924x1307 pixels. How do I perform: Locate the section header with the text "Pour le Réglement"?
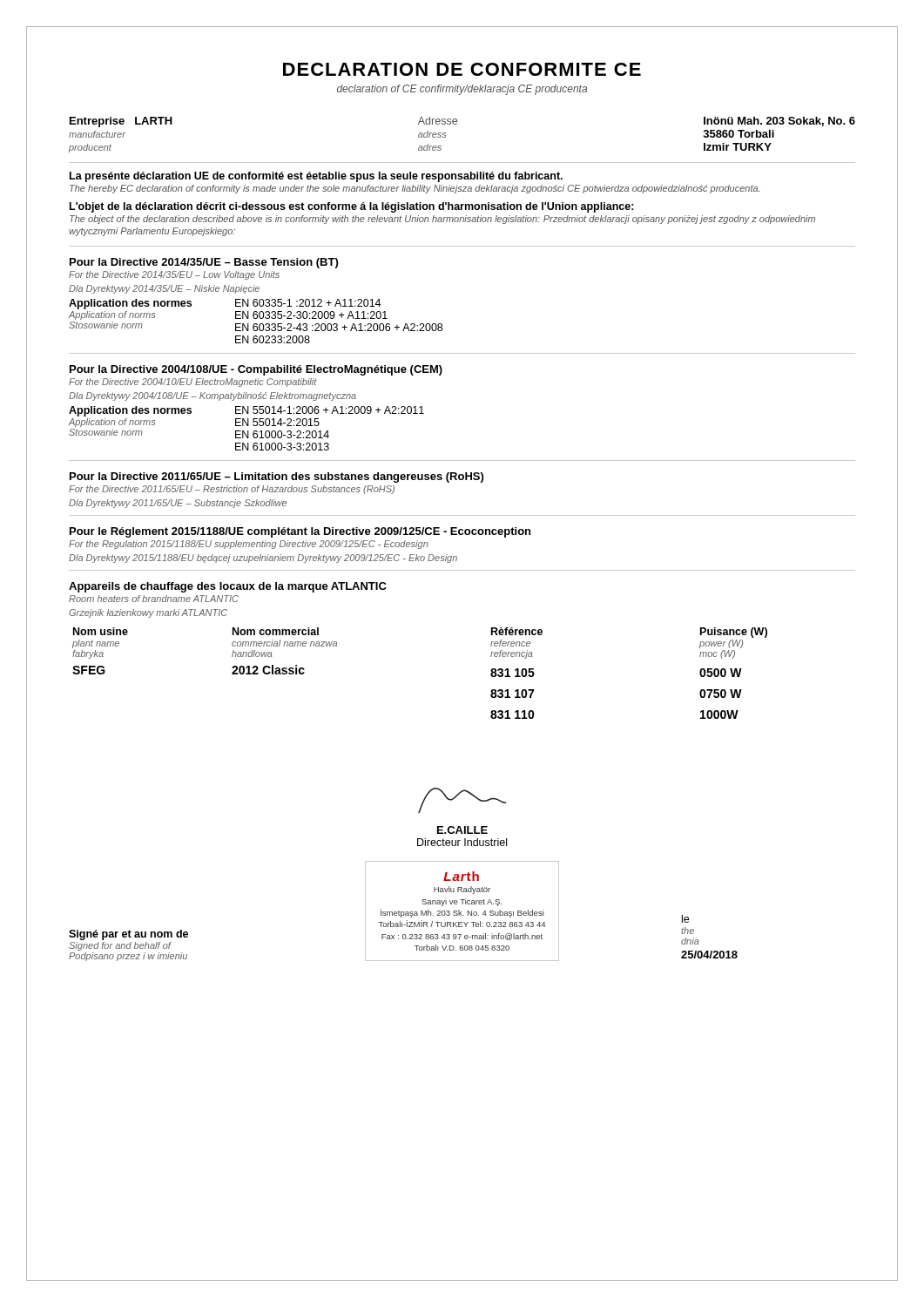point(300,531)
